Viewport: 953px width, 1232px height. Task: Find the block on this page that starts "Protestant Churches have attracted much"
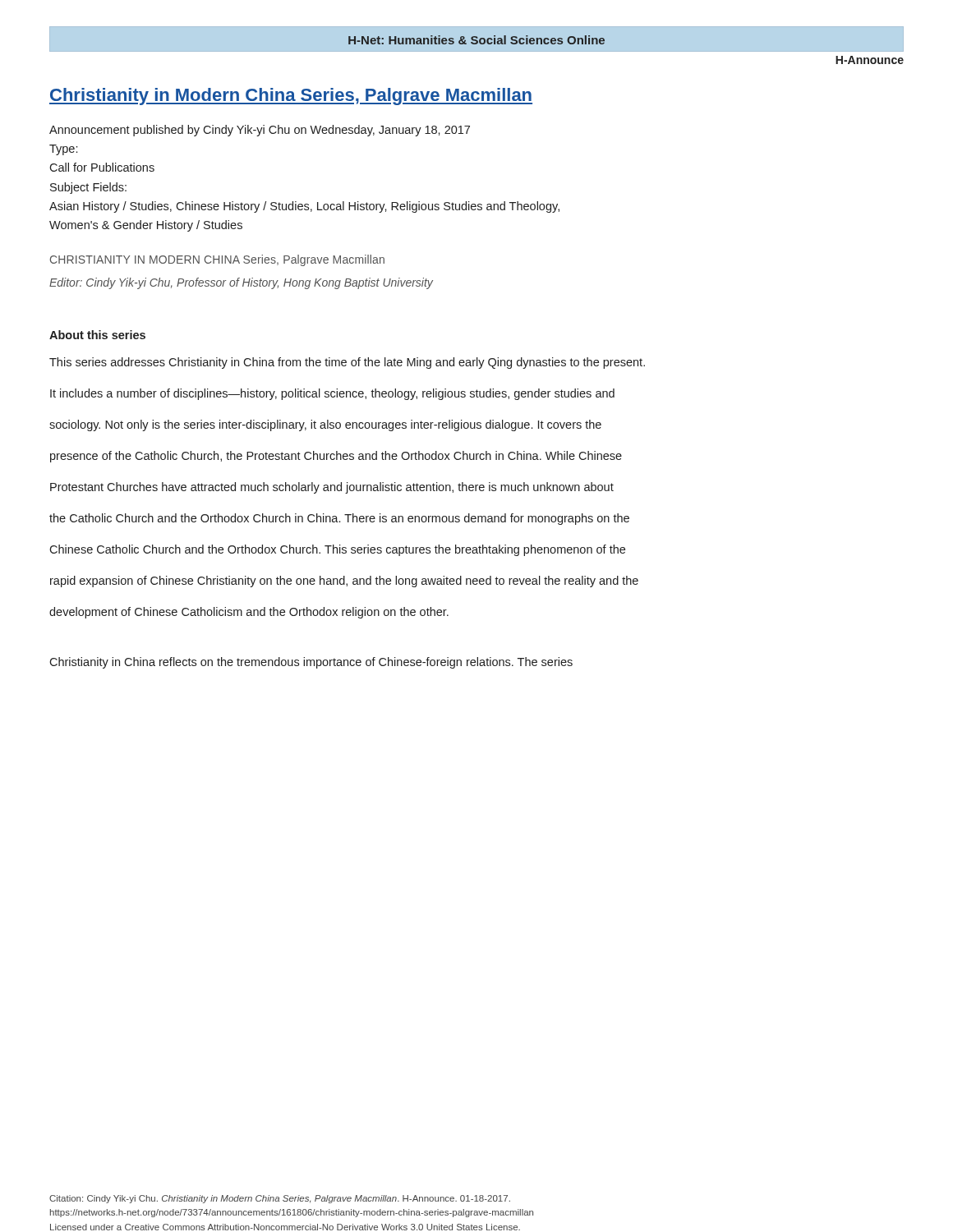click(331, 487)
